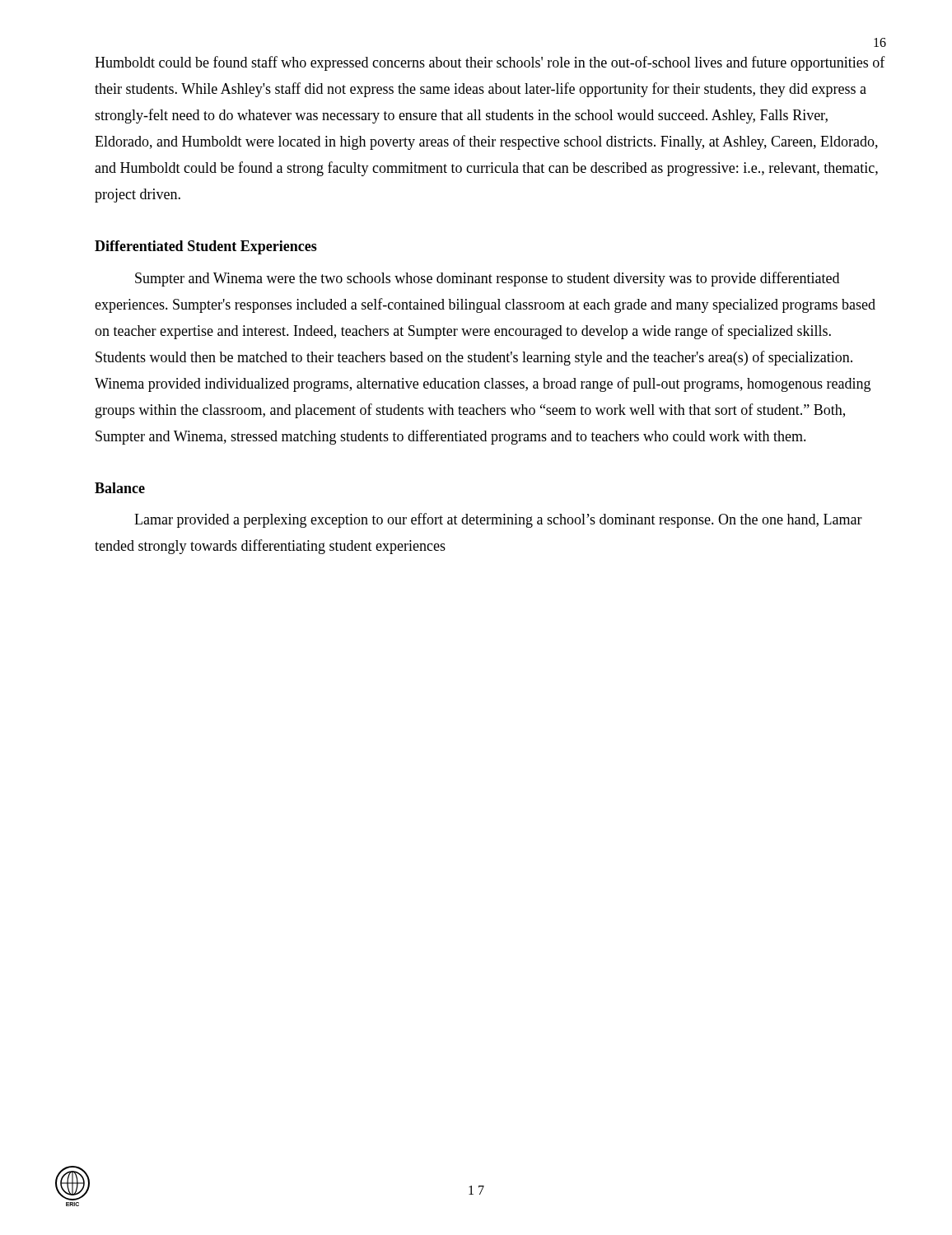Where does it say "Differentiated Student Experiences"?
Image resolution: width=952 pixels, height=1235 pixels.
[206, 246]
